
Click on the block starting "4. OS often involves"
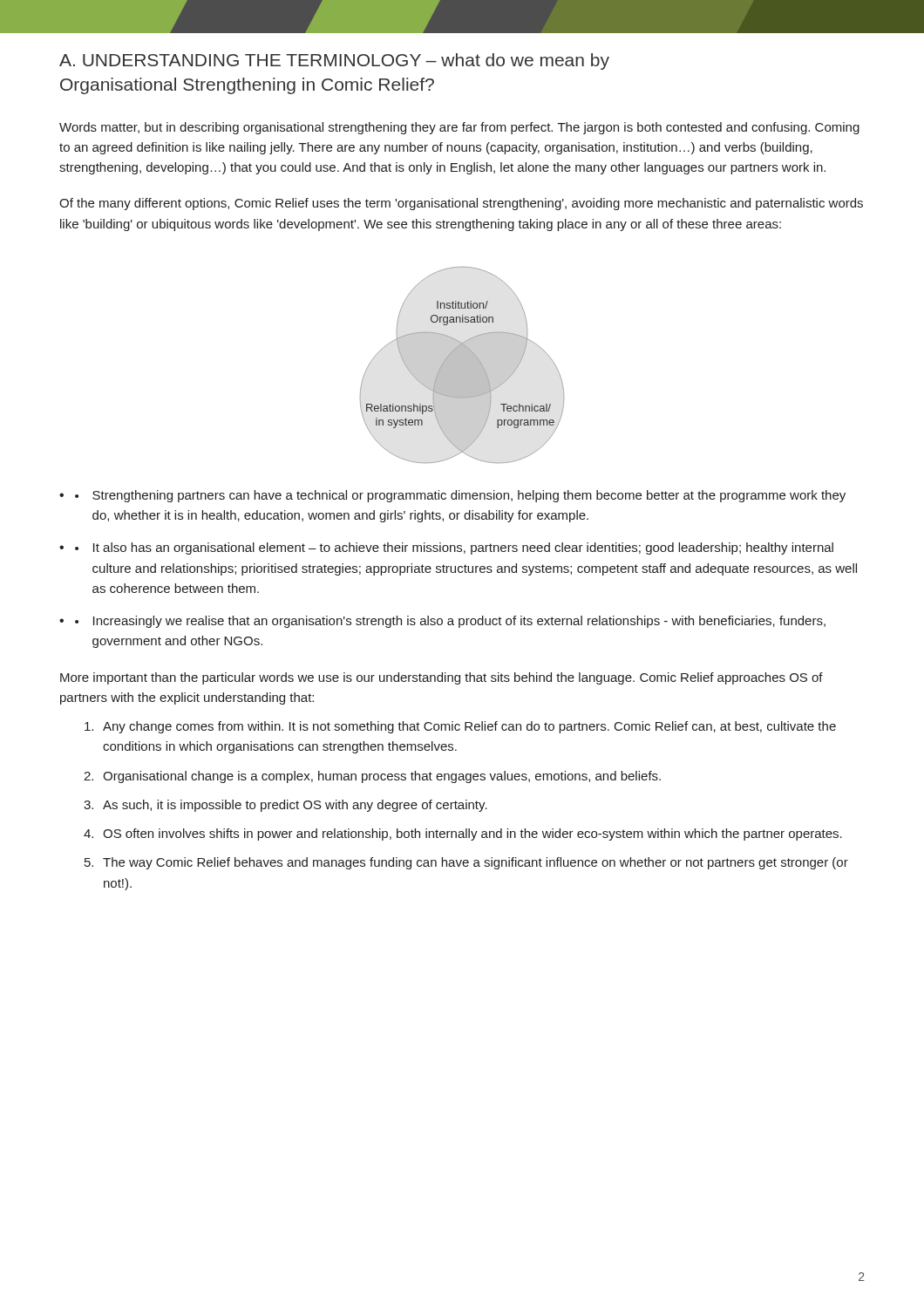(463, 834)
